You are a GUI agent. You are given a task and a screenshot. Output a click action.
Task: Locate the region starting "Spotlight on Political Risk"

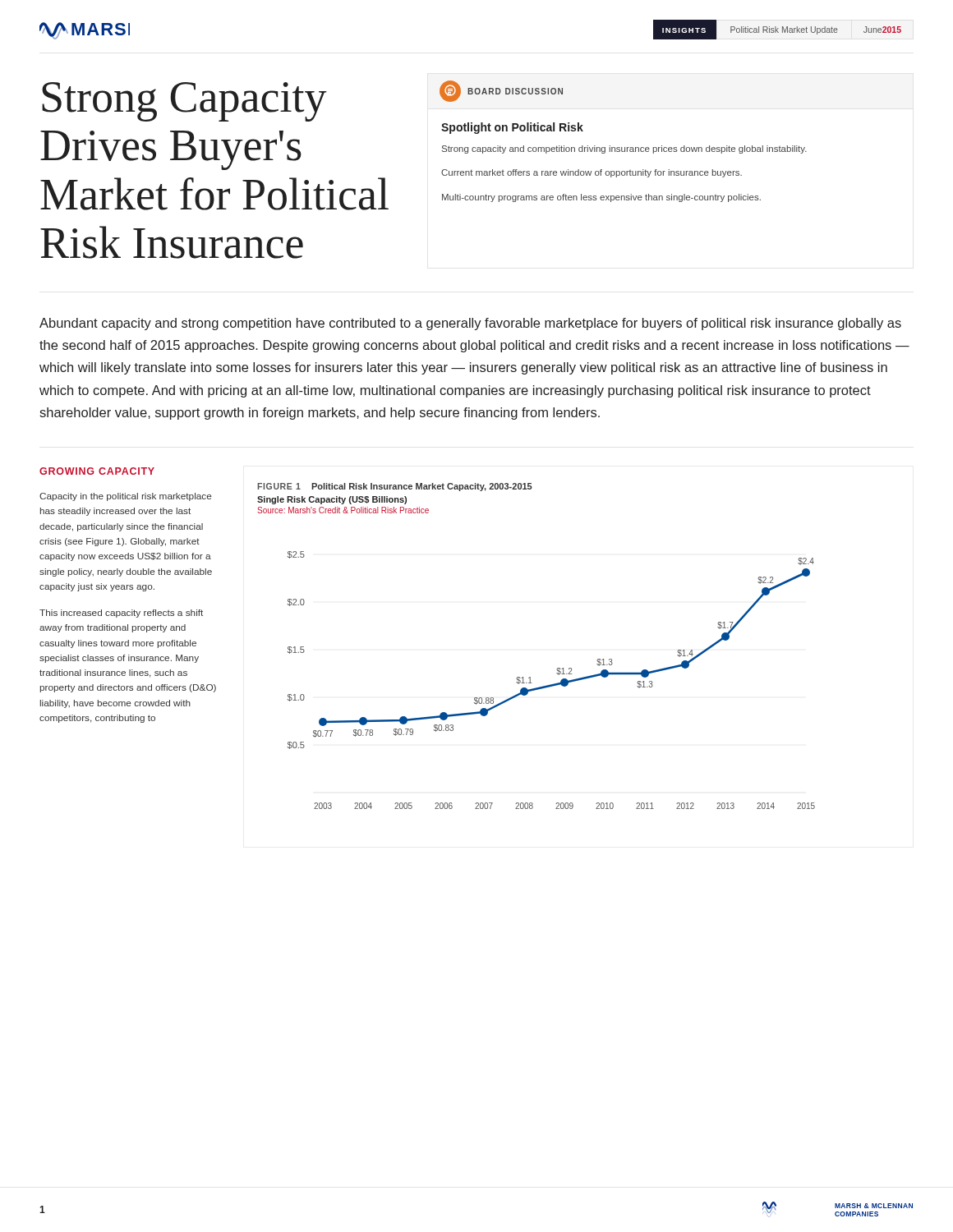[512, 127]
